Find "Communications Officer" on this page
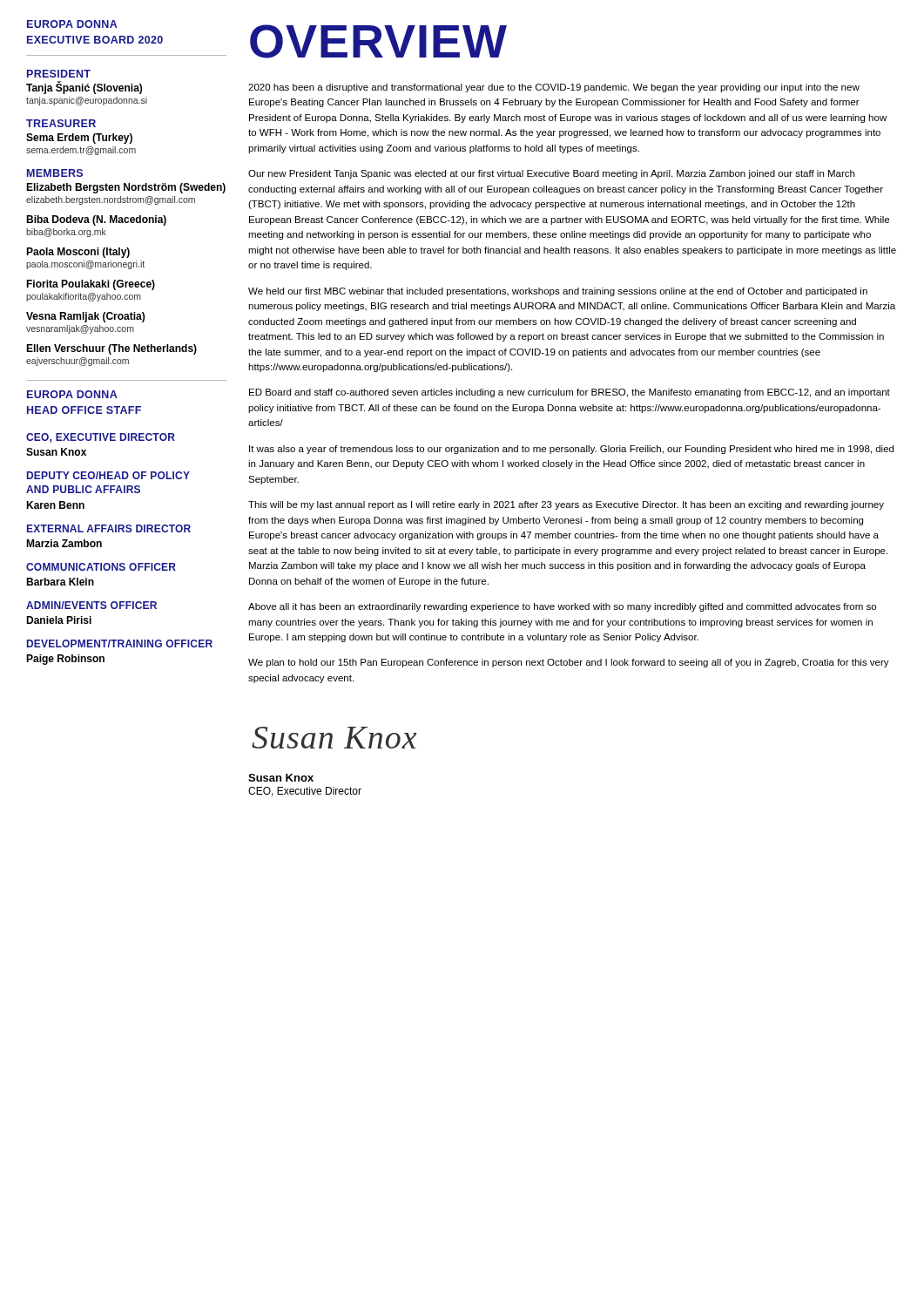The width and height of the screenshot is (924, 1307). point(126,567)
